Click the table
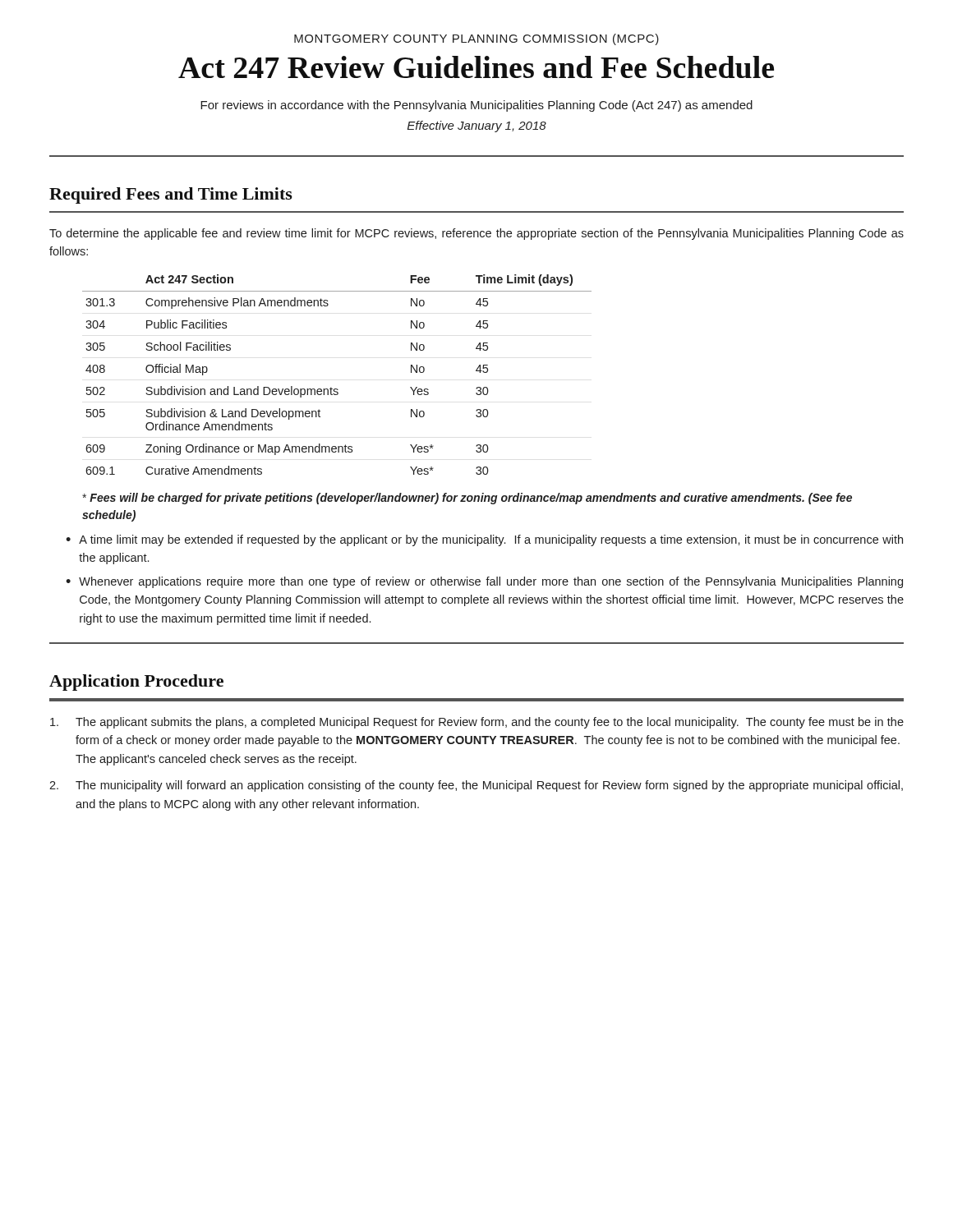Image resolution: width=953 pixels, height=1232 pixels. point(476,375)
